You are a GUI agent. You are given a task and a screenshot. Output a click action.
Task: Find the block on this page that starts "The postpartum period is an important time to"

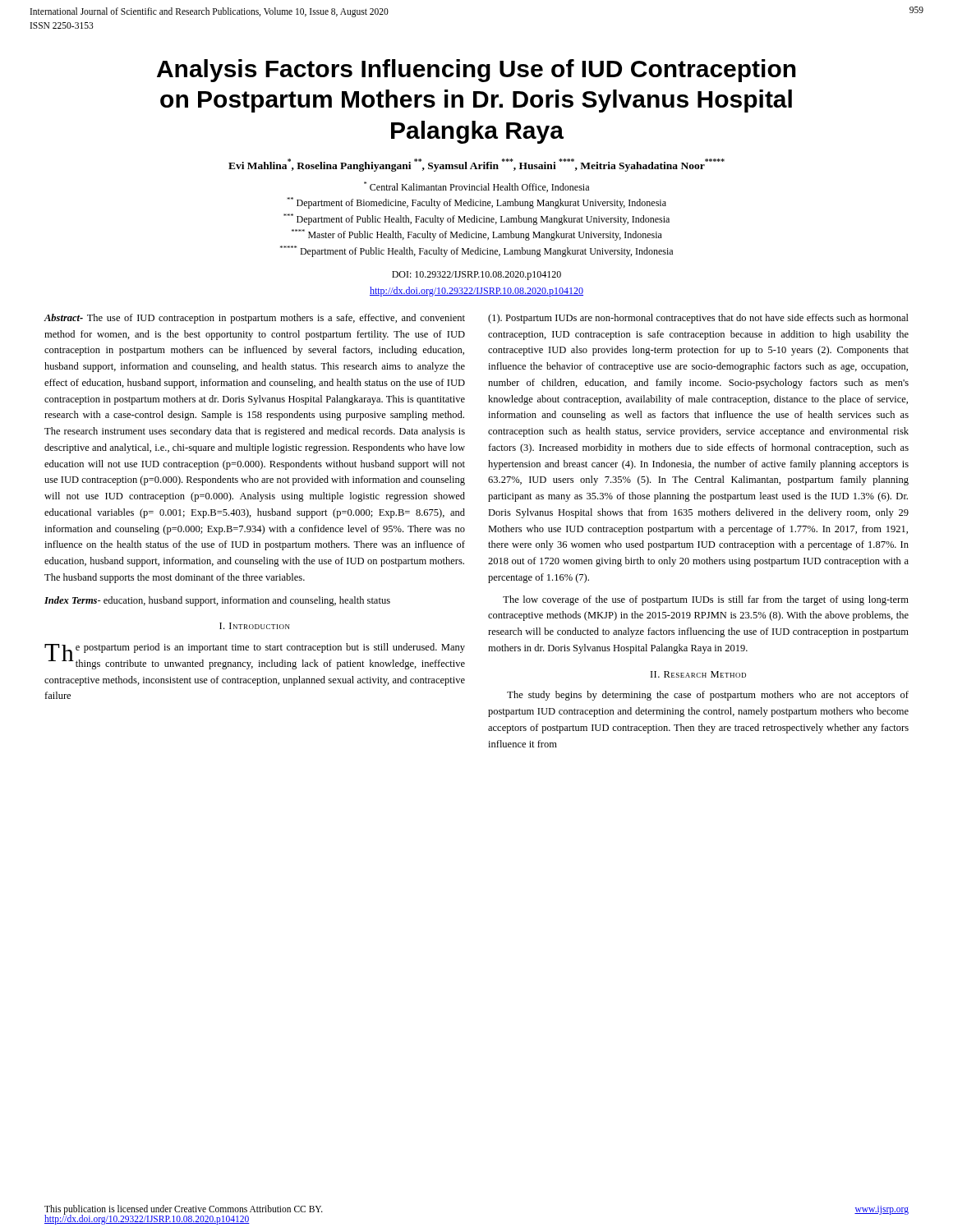(x=255, y=672)
